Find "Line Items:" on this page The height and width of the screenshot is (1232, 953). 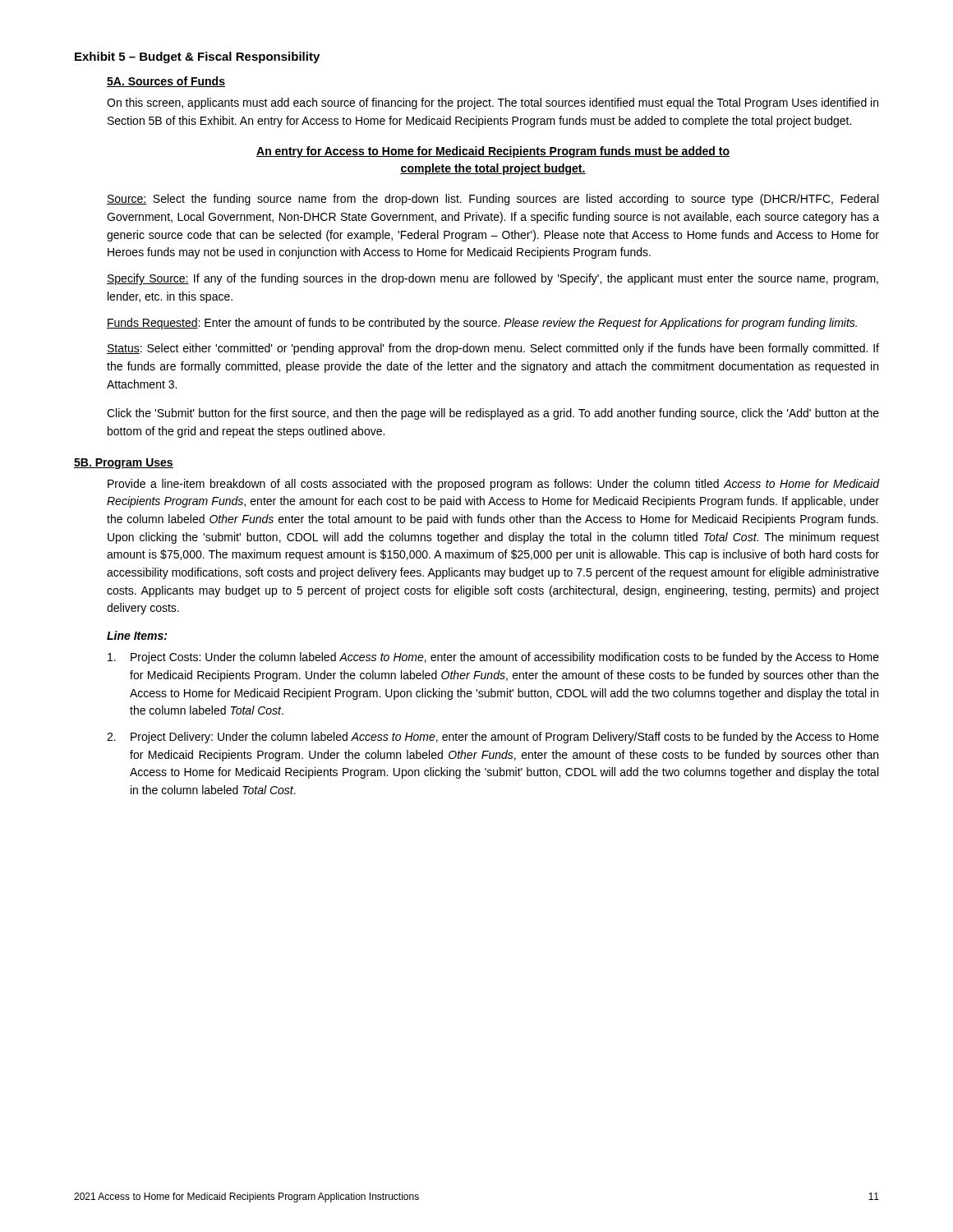(x=137, y=636)
